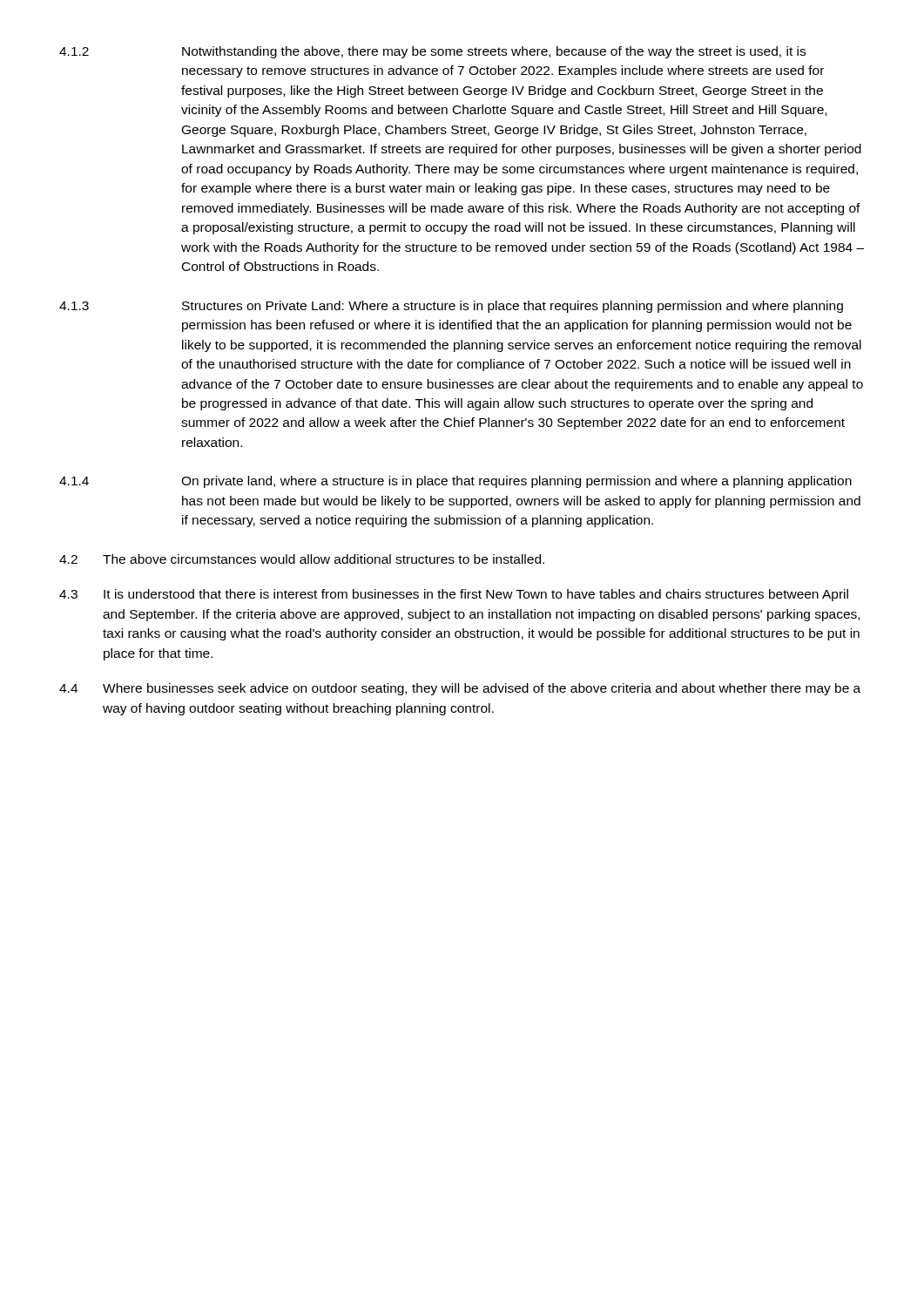This screenshot has width=924, height=1307.
Task: Find the element starting "4.1.2 Notwithstanding the above, there may be"
Action: pyautogui.click(x=462, y=159)
